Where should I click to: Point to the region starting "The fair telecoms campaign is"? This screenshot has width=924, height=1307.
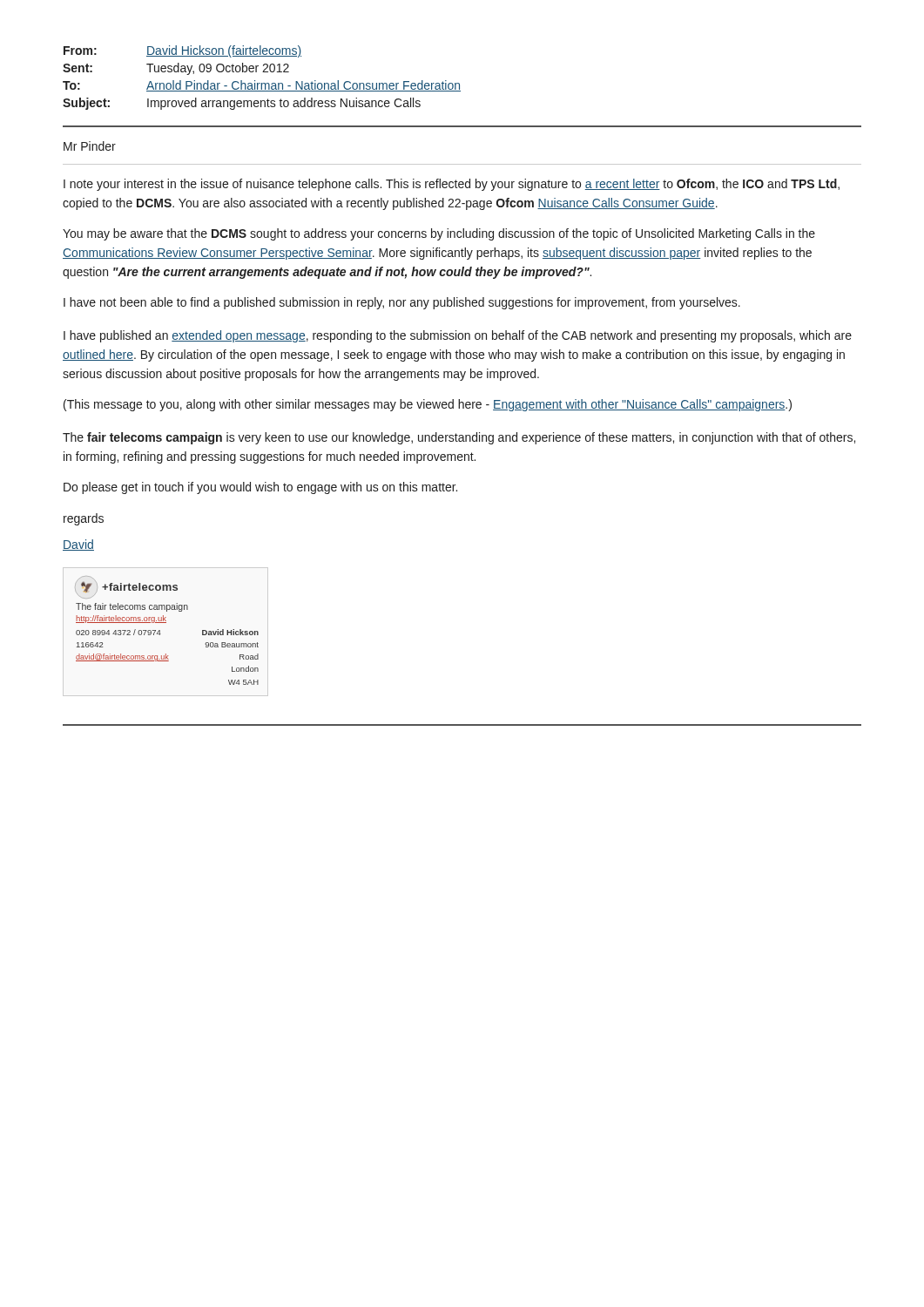click(460, 447)
